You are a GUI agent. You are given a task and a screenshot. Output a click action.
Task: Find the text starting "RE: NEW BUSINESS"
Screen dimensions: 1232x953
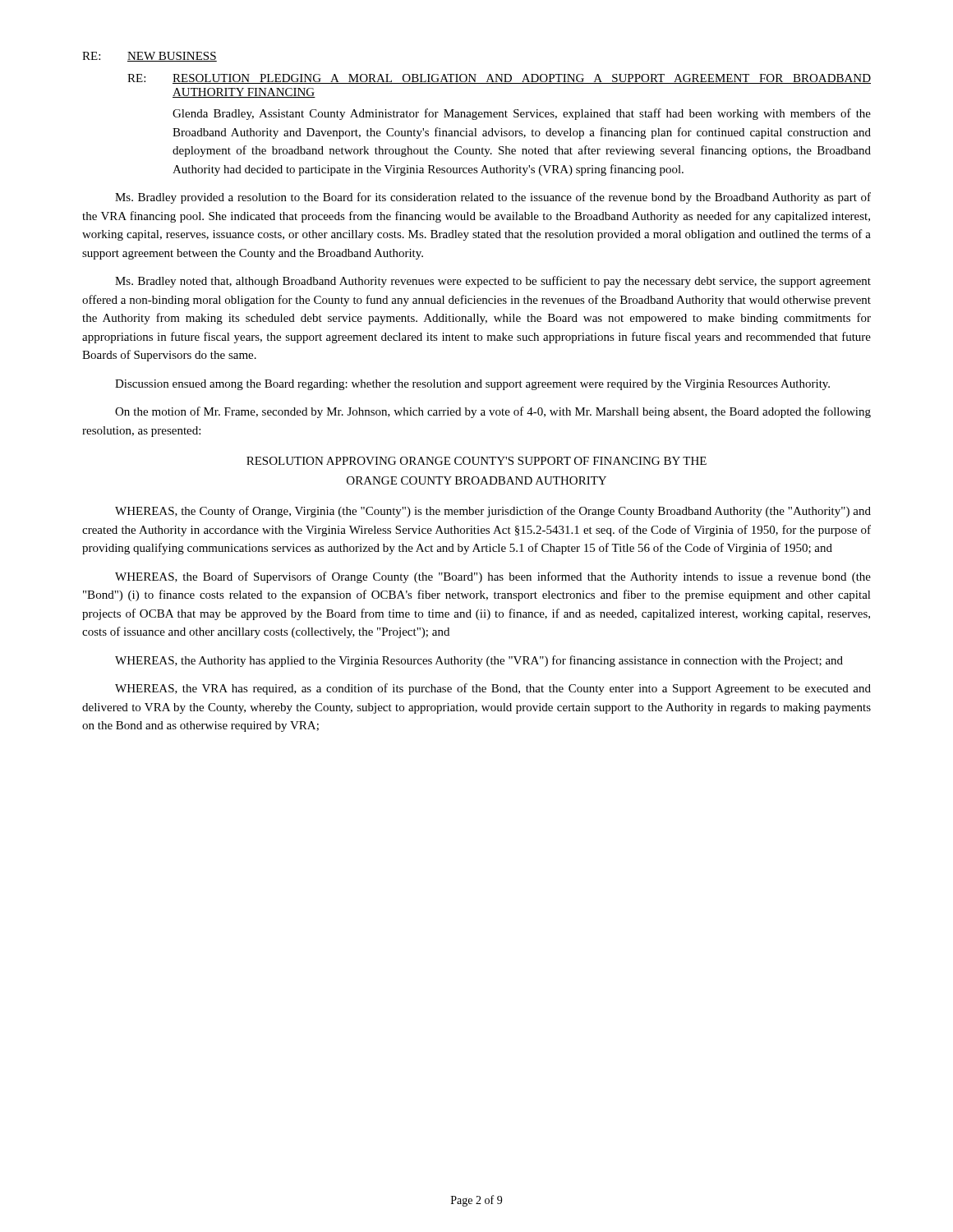click(x=149, y=56)
